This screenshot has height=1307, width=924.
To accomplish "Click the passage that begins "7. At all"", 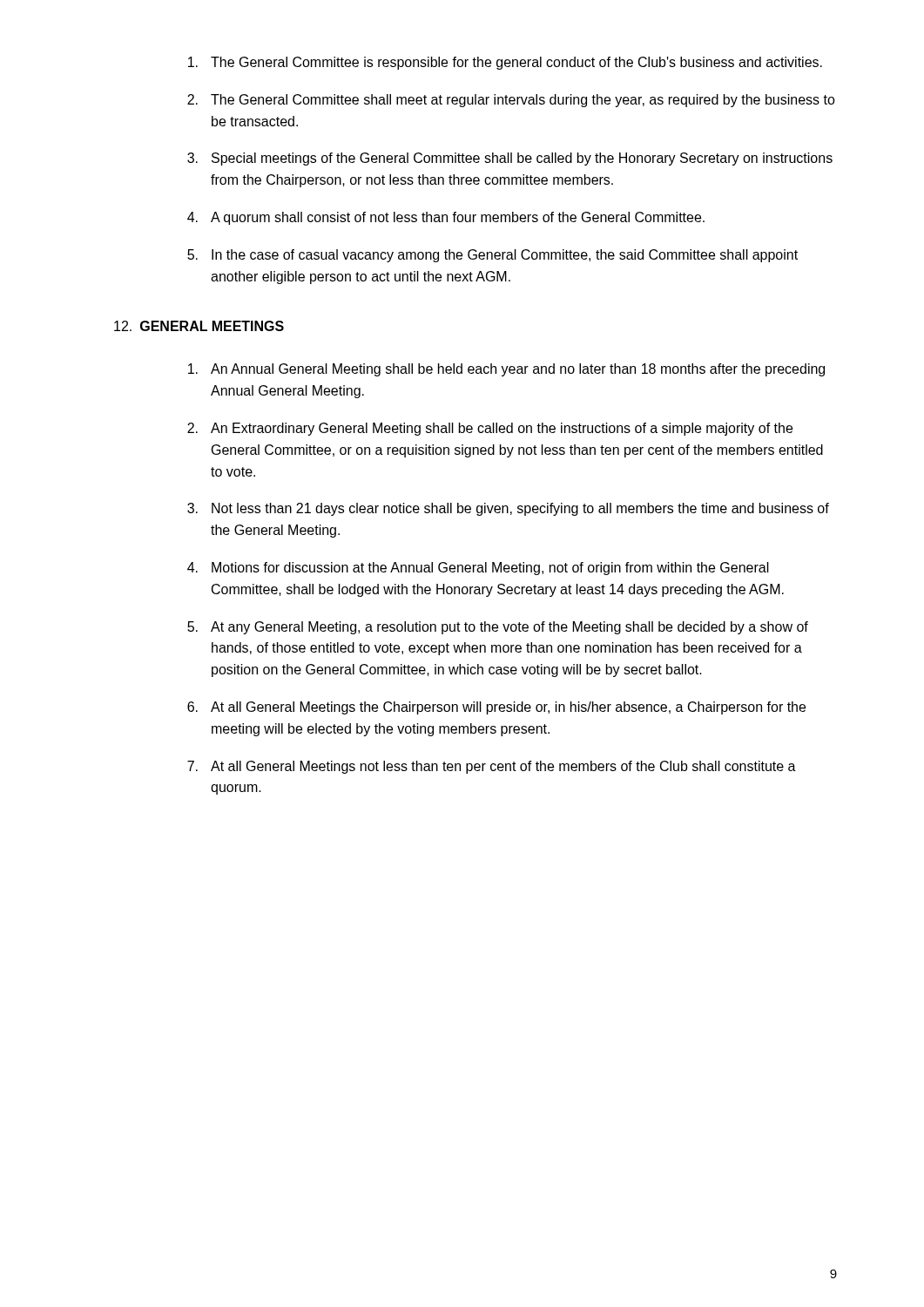I will coord(501,778).
